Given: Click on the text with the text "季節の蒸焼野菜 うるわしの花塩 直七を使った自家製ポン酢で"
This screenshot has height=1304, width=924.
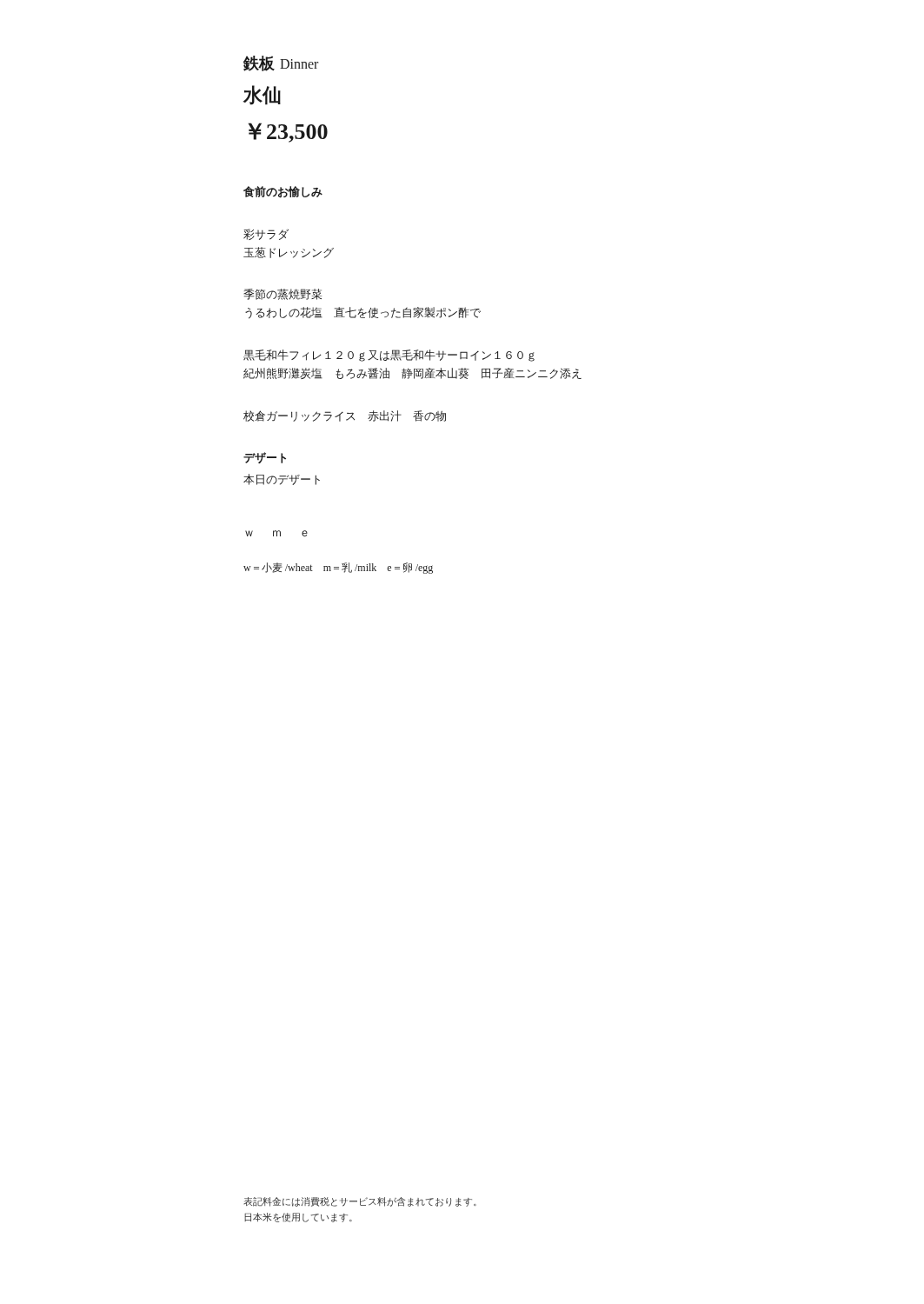Looking at the screenshot, I should [283, 294].
